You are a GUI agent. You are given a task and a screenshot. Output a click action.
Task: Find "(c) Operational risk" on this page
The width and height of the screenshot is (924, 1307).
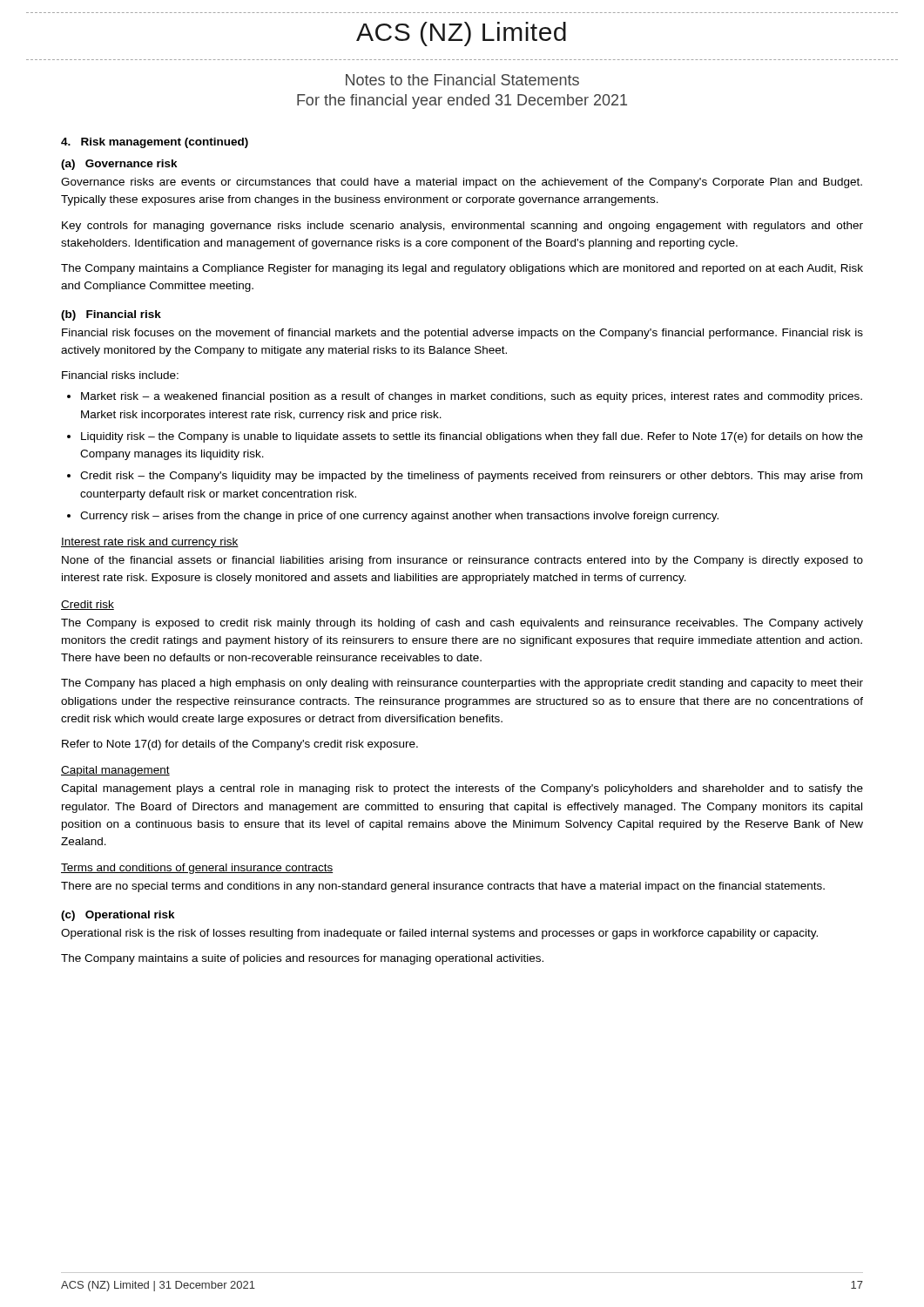(x=118, y=914)
